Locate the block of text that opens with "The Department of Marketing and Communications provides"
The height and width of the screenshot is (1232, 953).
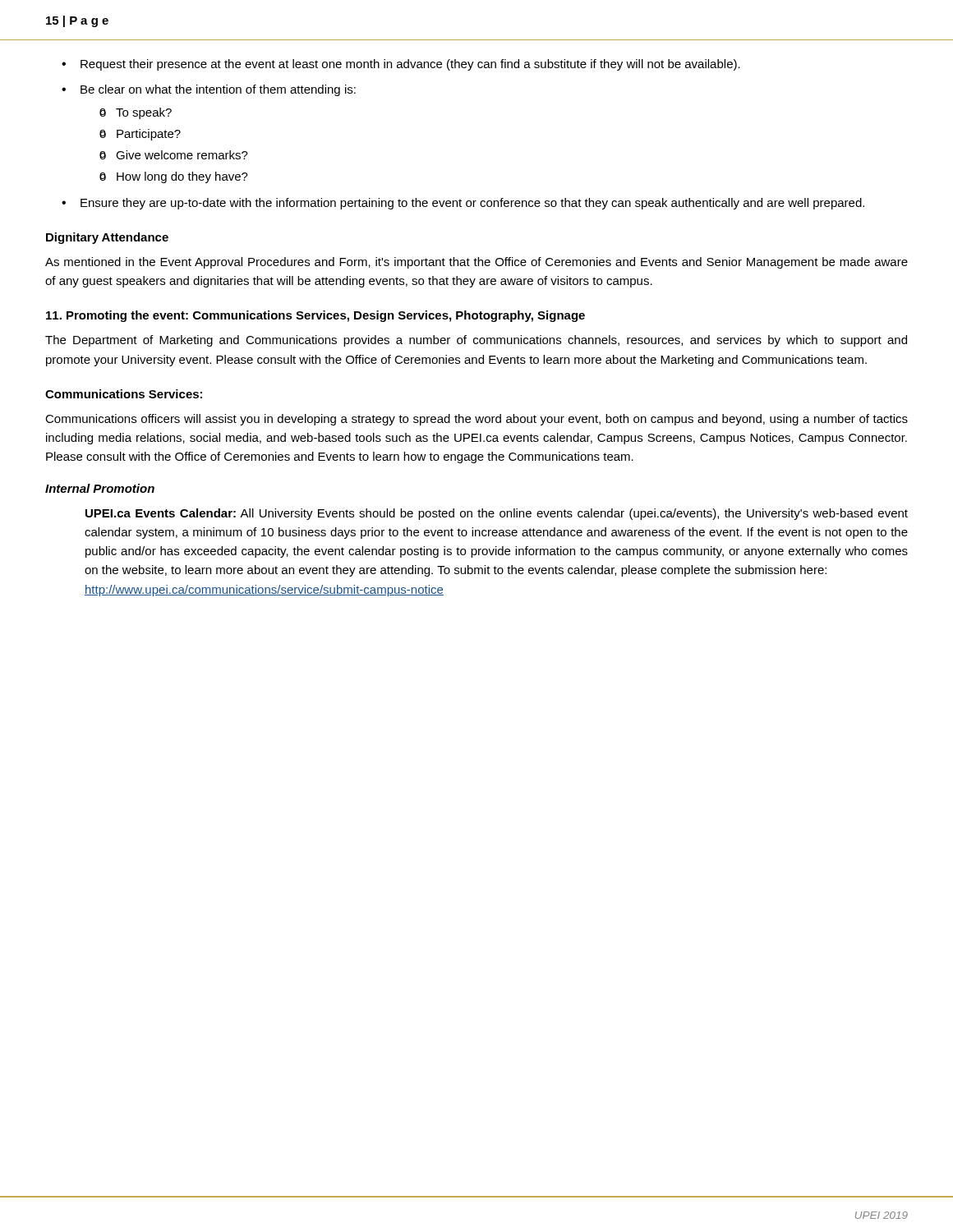476,349
